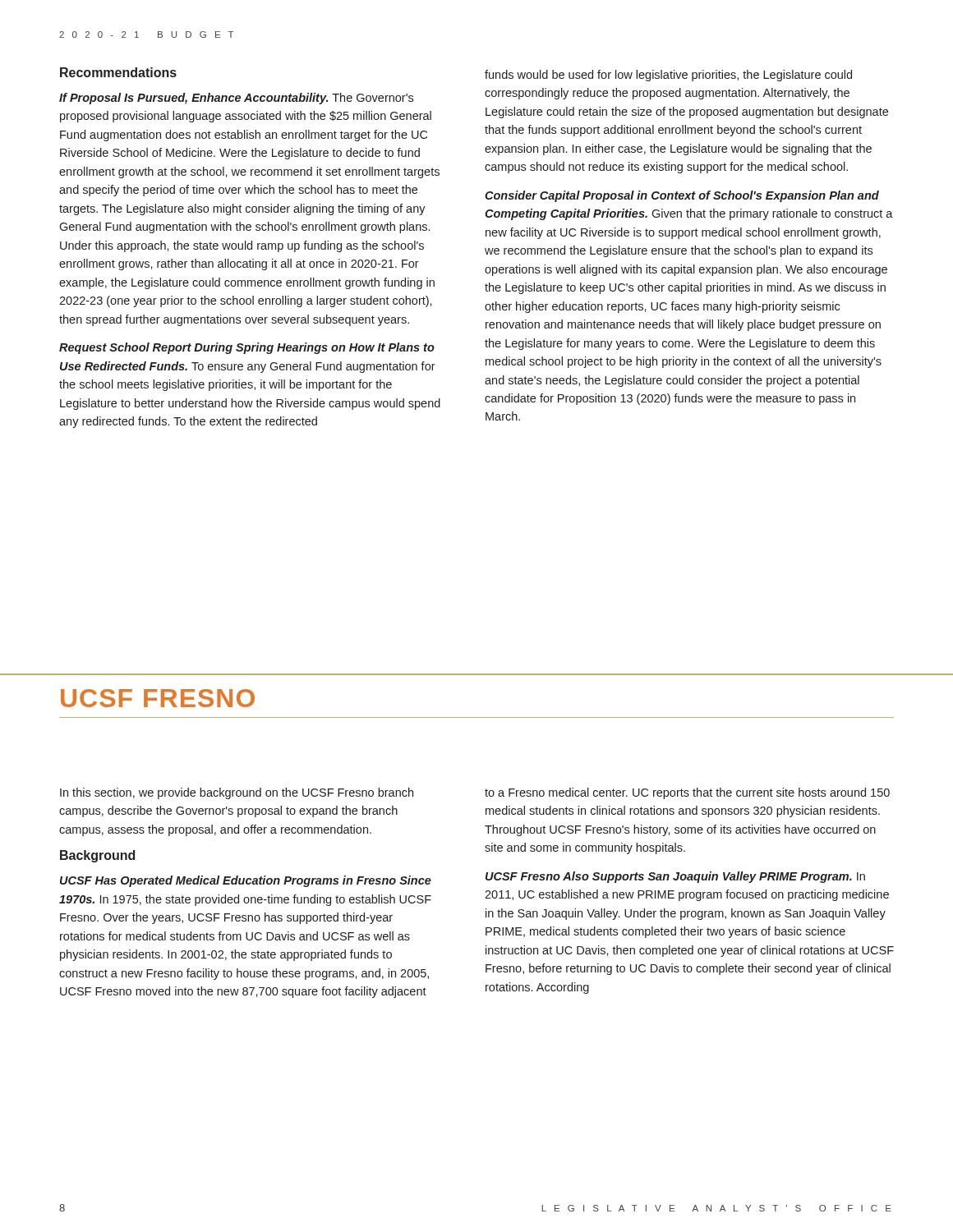Screen dimensions: 1232x953
Task: Click the passage that begins "Request School Report During Spring Hearings on How"
Action: (x=252, y=385)
